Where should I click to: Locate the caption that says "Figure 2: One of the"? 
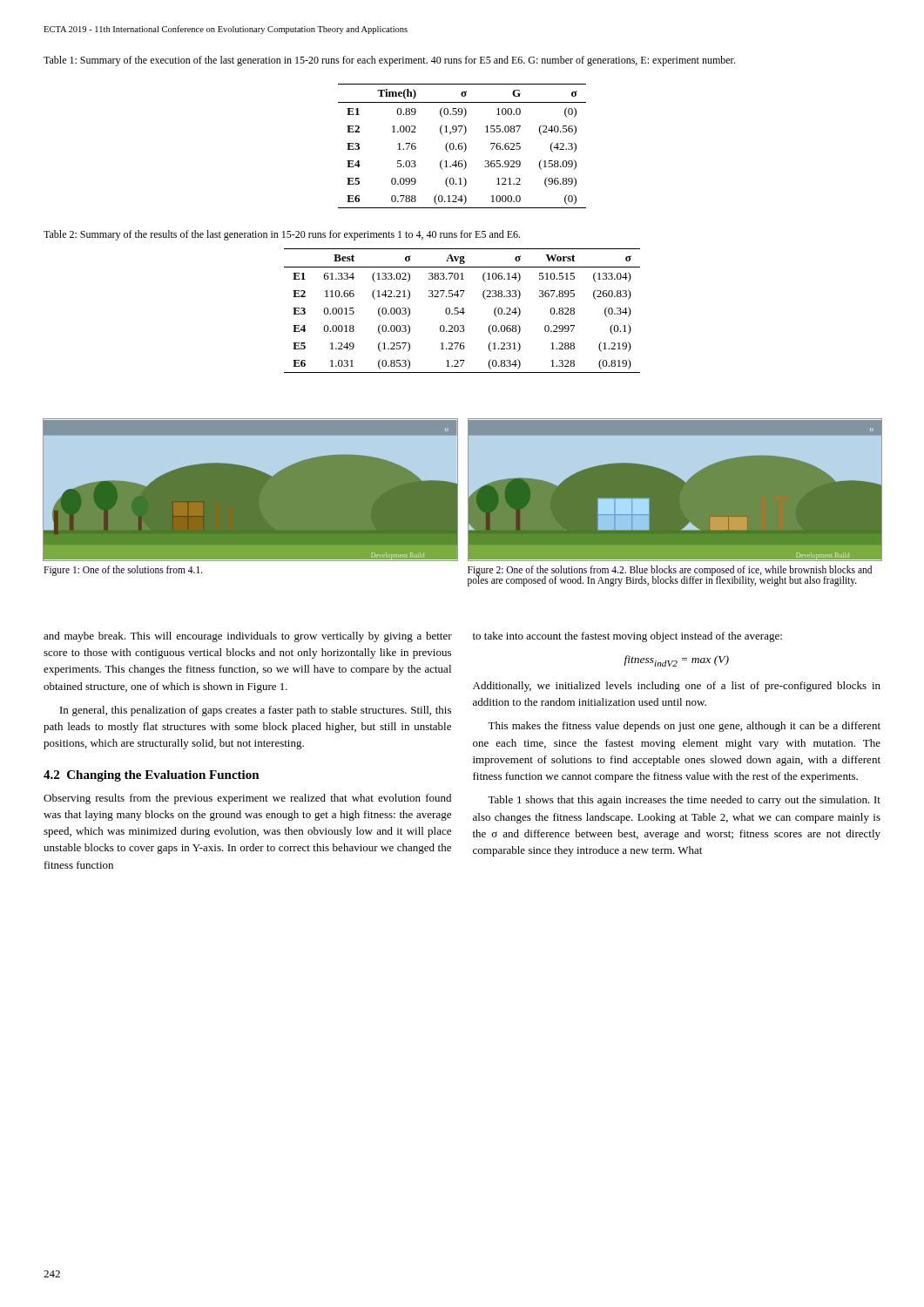click(670, 575)
